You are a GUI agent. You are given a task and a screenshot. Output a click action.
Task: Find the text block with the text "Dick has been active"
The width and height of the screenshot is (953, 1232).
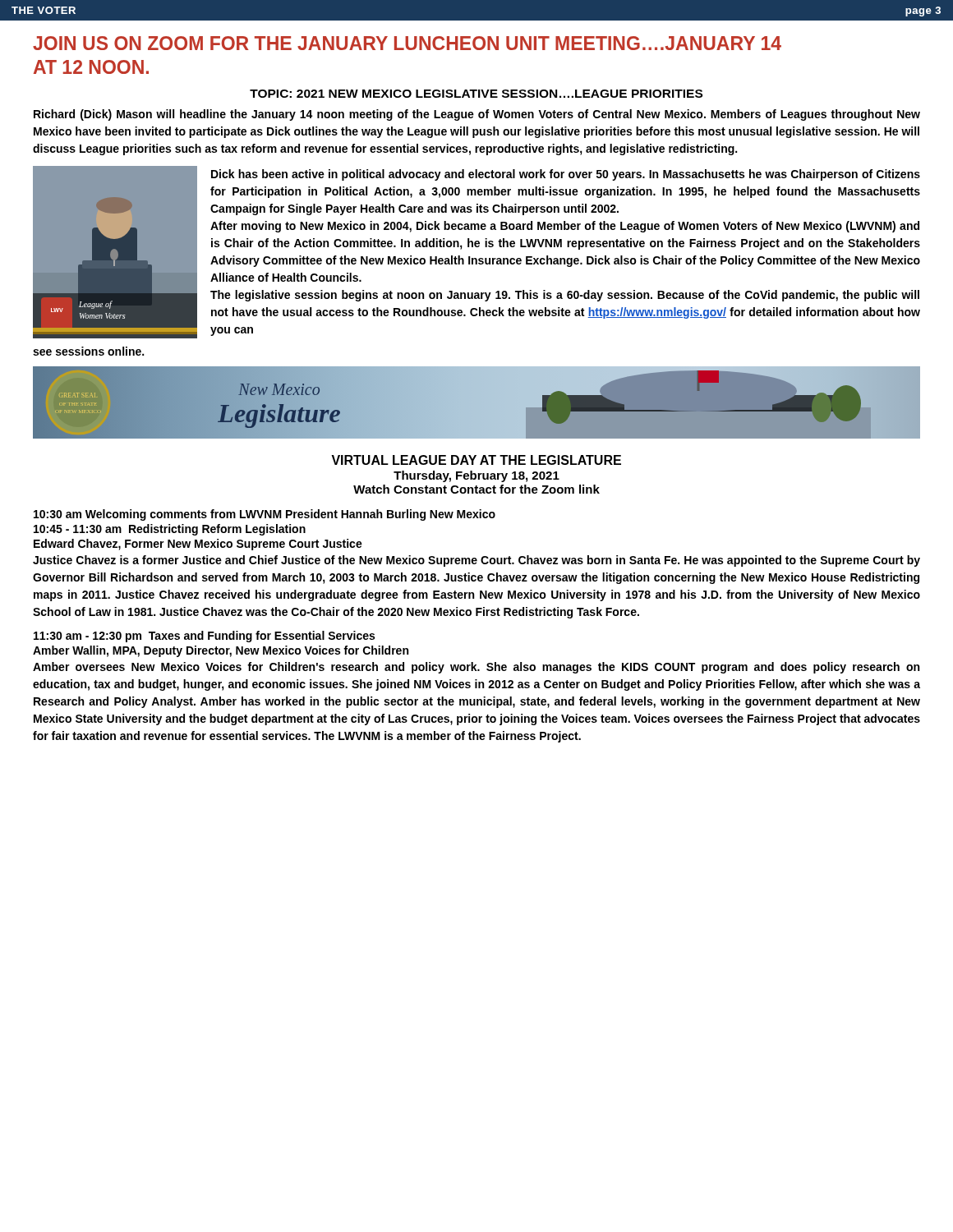click(x=565, y=251)
